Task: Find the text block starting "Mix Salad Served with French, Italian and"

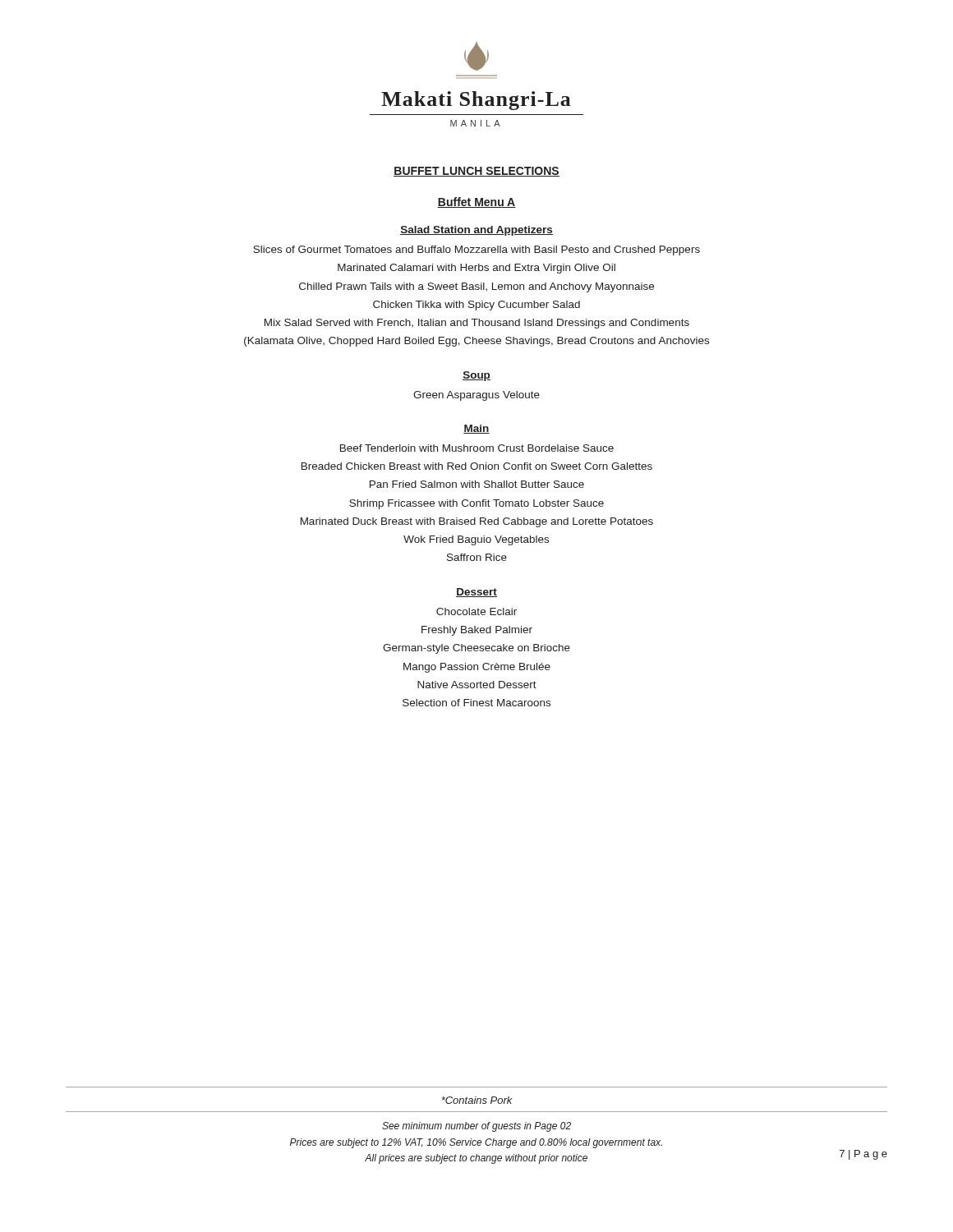Action: [x=476, y=322]
